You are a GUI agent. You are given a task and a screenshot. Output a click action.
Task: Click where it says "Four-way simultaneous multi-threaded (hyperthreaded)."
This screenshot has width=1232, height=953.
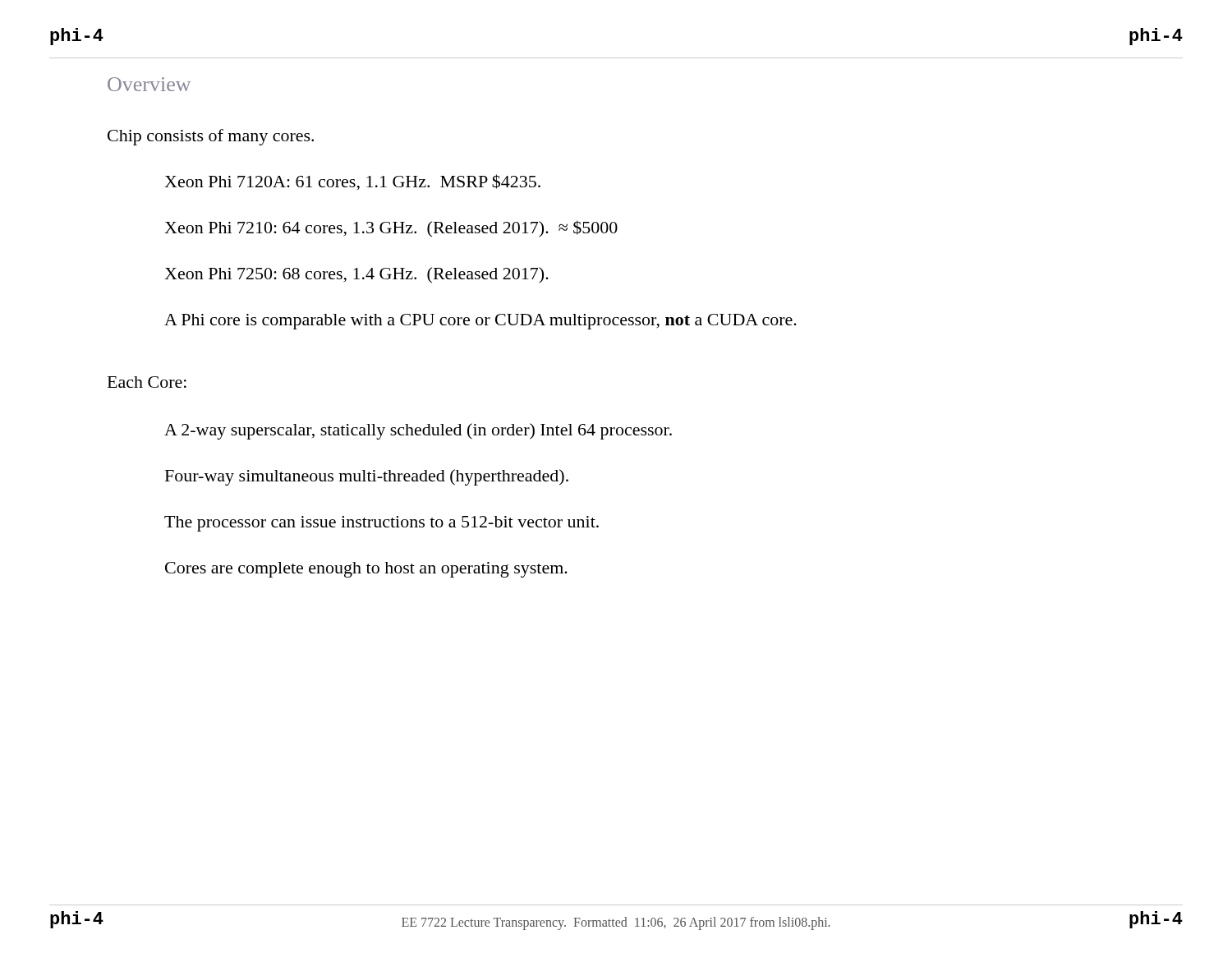tap(367, 475)
